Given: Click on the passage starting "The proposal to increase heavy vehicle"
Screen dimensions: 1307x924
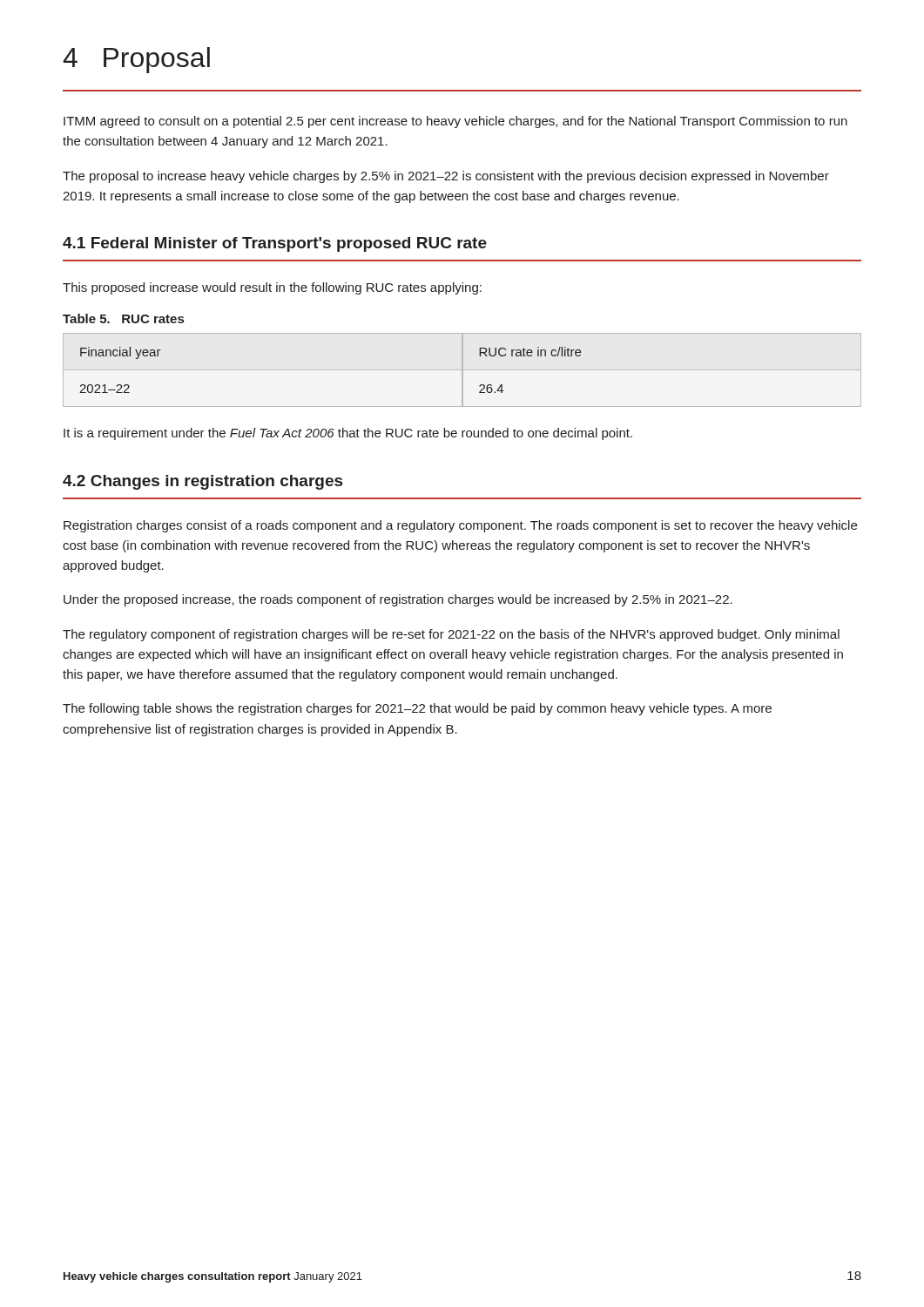Looking at the screenshot, I should pyautogui.click(x=446, y=185).
